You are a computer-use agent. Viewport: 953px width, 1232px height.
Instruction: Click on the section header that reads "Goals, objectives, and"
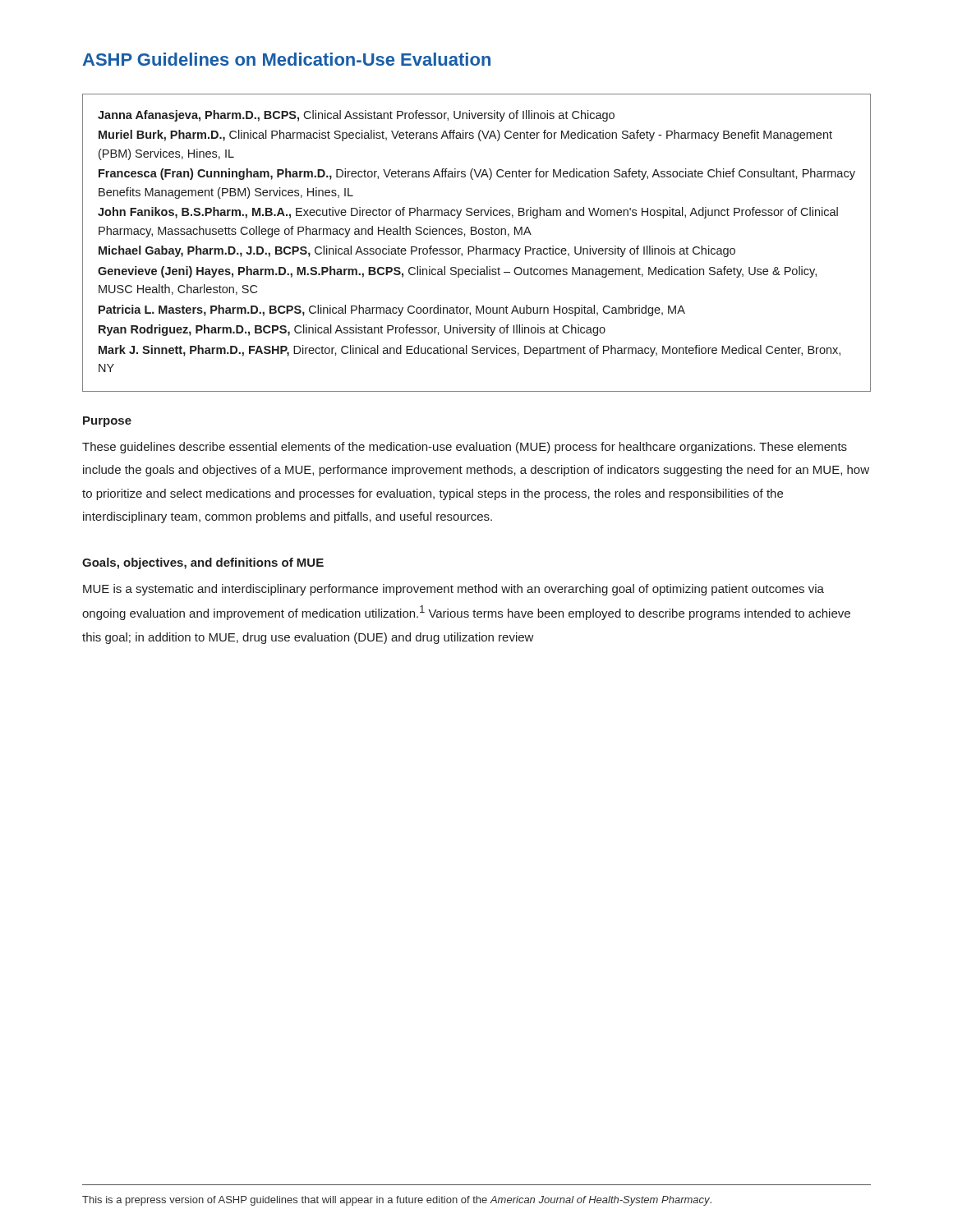tap(203, 562)
